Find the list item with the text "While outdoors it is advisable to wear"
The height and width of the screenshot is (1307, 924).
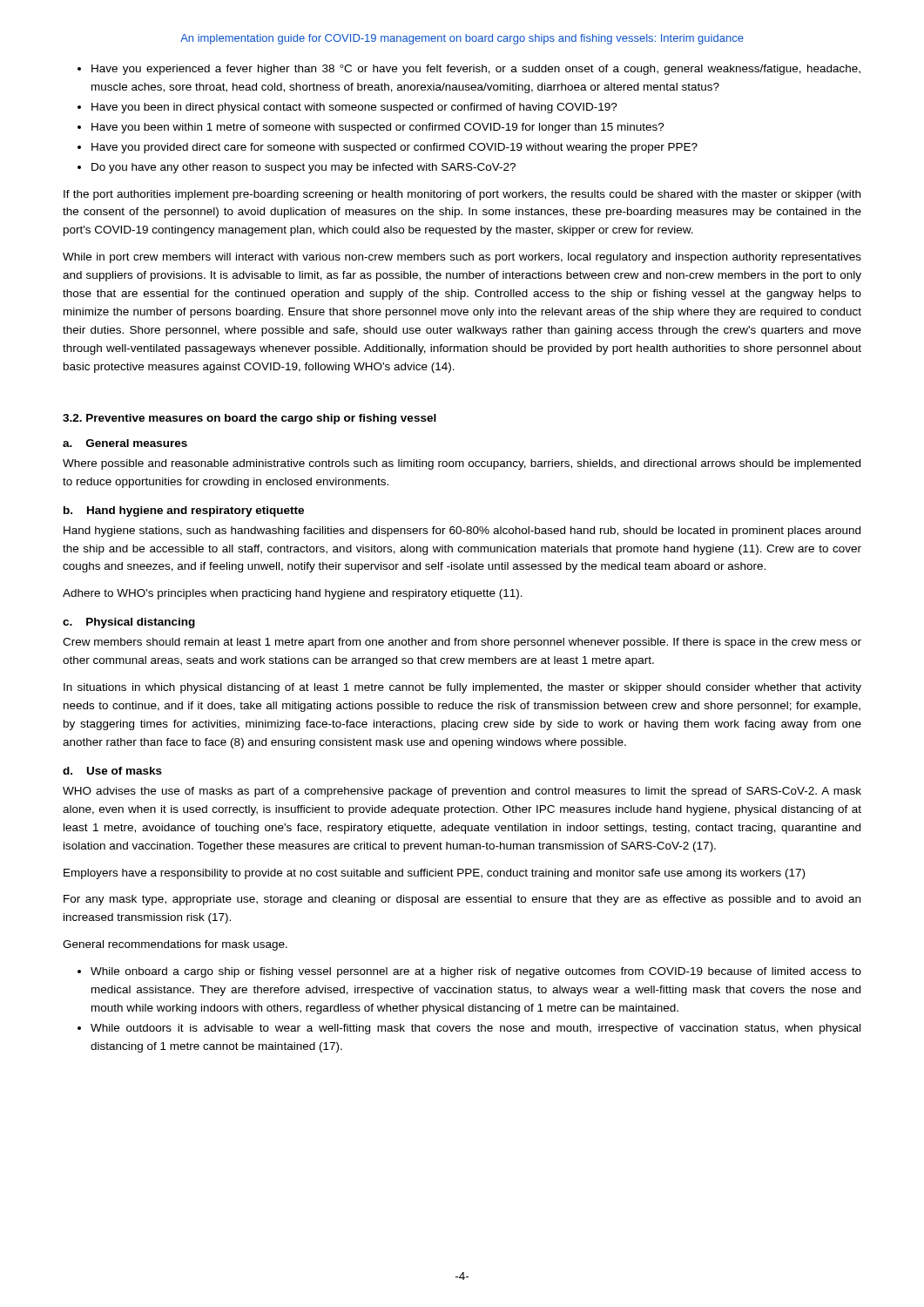476,1037
